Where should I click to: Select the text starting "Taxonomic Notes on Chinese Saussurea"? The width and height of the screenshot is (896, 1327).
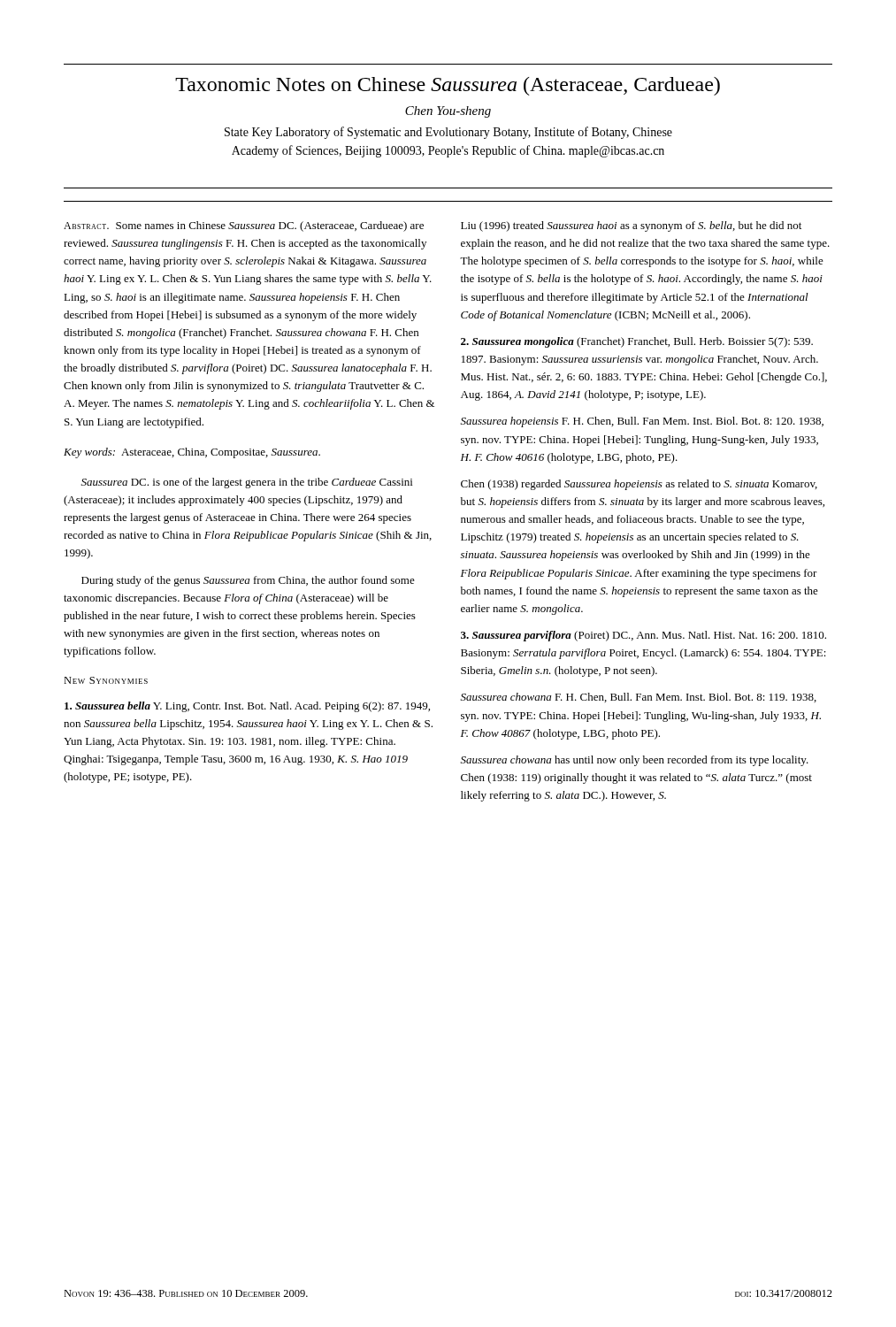448,85
